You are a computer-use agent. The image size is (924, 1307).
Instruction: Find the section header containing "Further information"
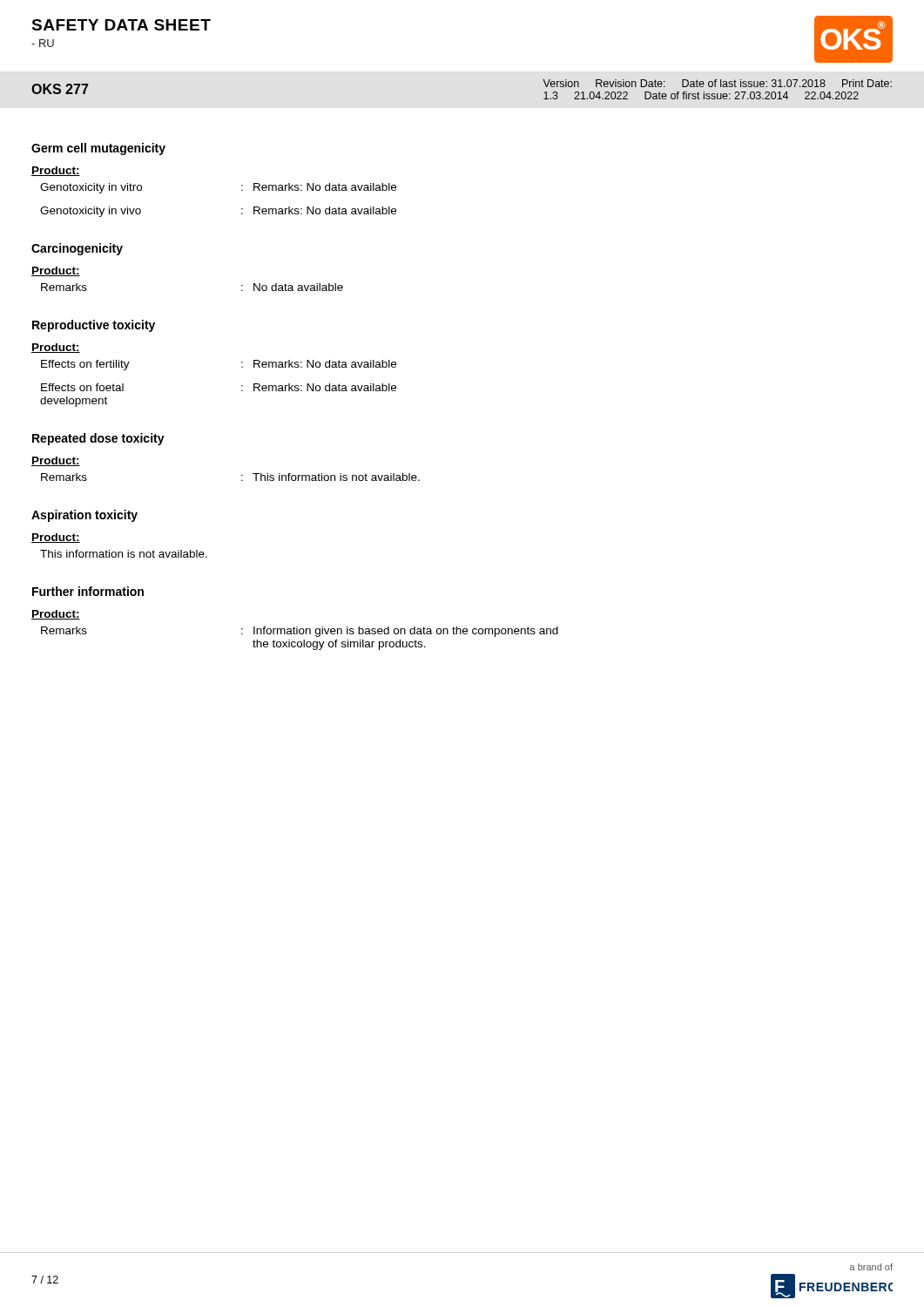click(x=88, y=592)
